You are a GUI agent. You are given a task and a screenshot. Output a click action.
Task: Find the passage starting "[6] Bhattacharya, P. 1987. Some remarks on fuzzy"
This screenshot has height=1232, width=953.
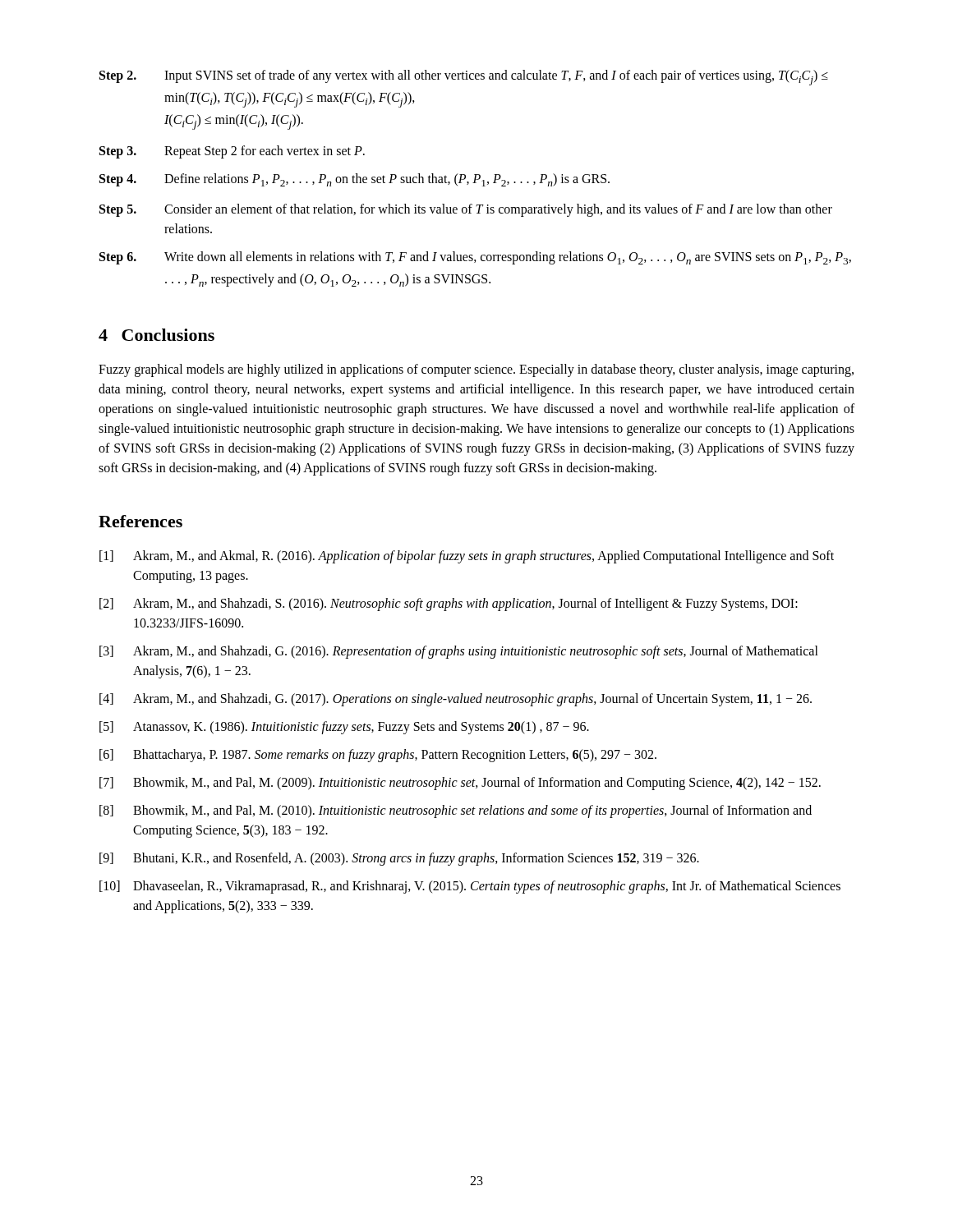378,755
